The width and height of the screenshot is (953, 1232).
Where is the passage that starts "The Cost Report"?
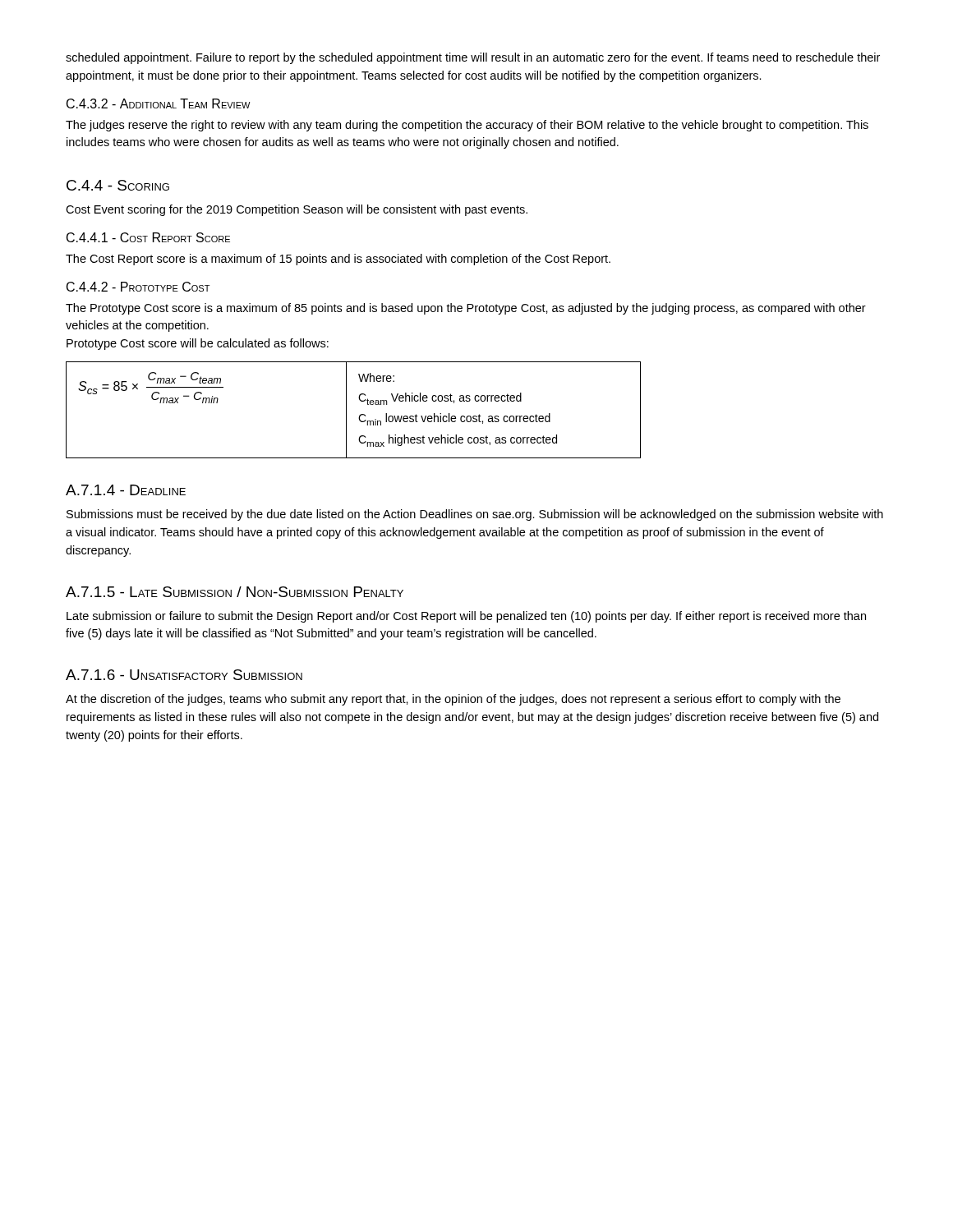coord(339,259)
